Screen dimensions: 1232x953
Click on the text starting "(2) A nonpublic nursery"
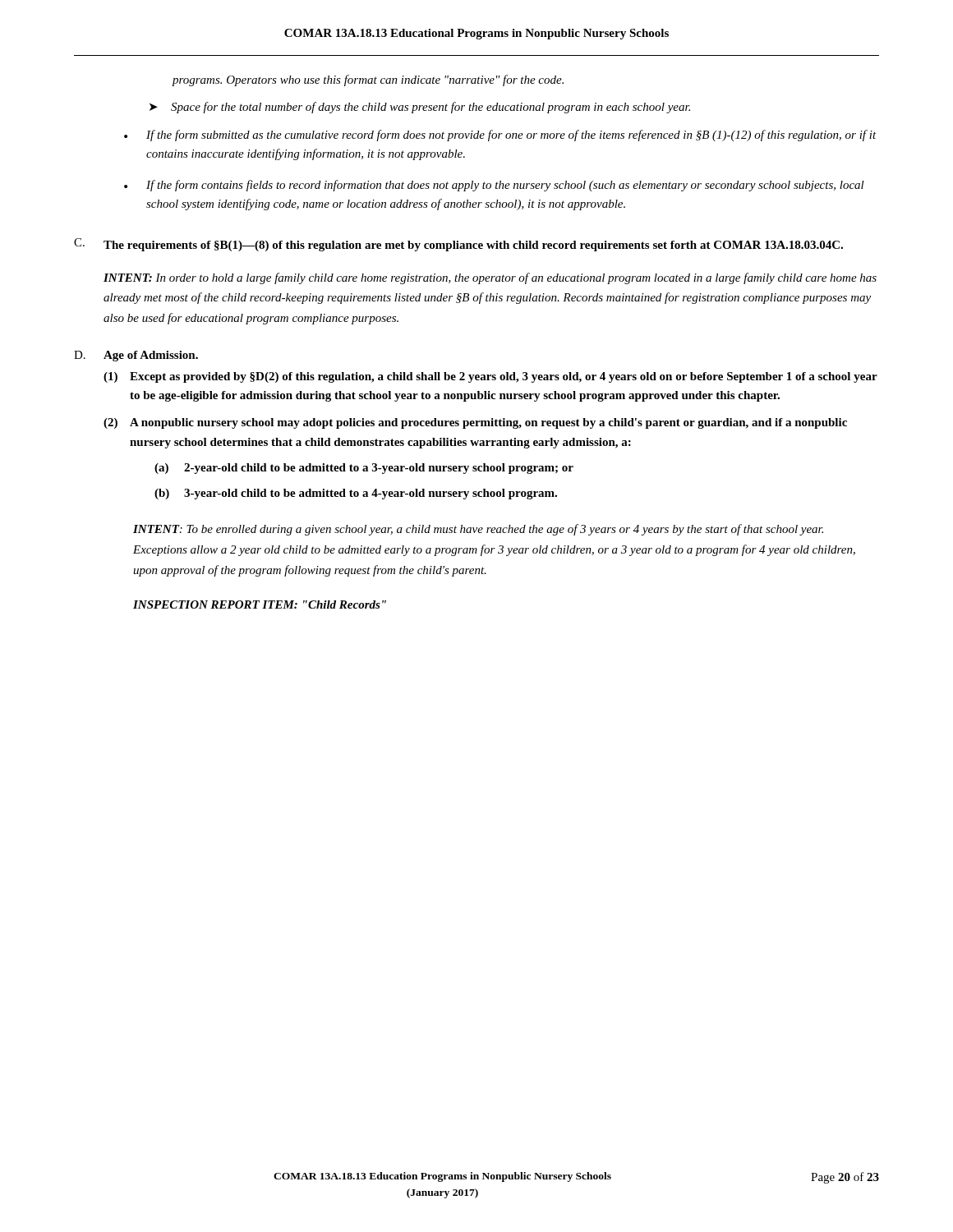[x=491, y=461]
